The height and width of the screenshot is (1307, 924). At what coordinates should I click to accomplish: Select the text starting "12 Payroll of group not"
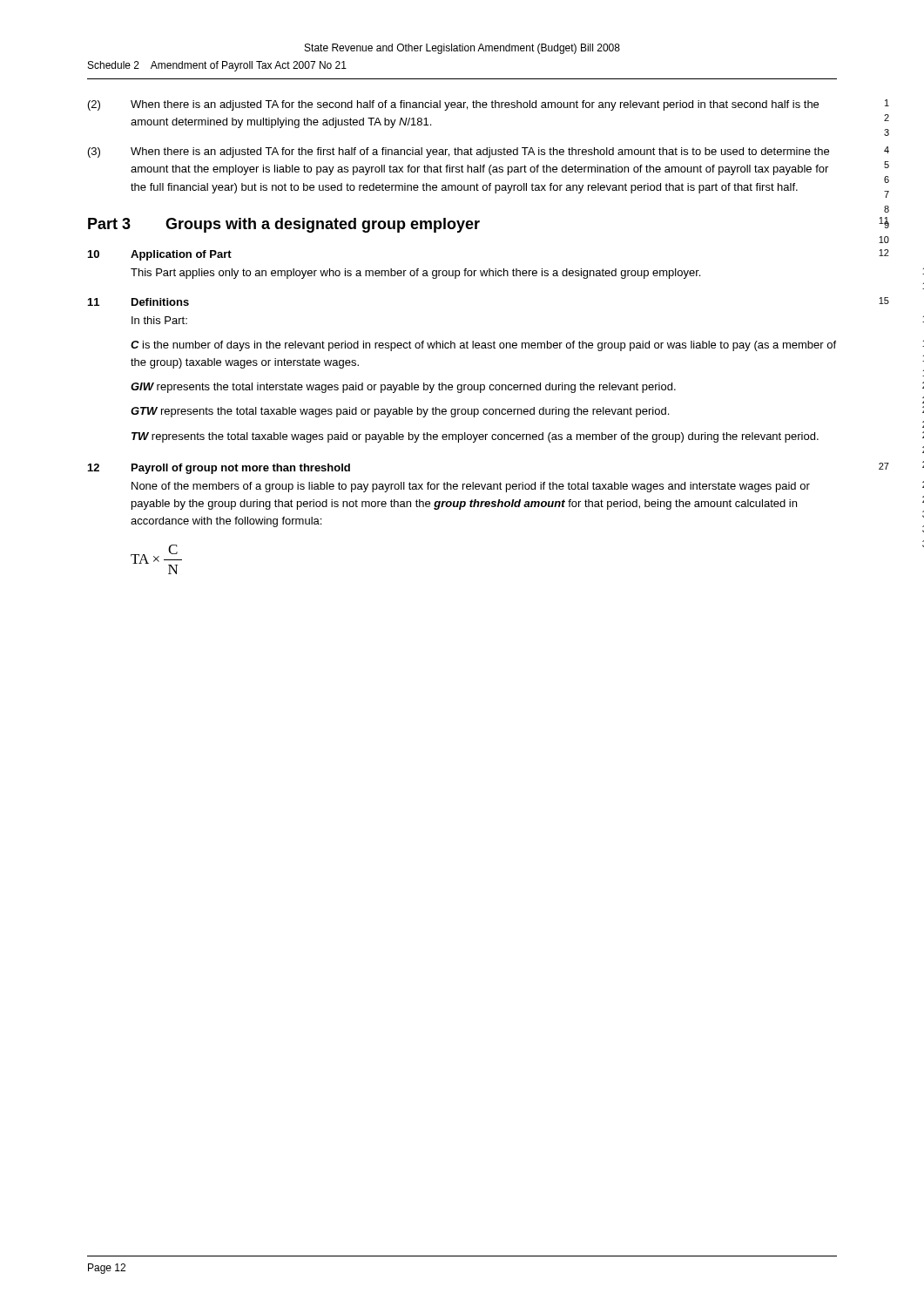(219, 469)
